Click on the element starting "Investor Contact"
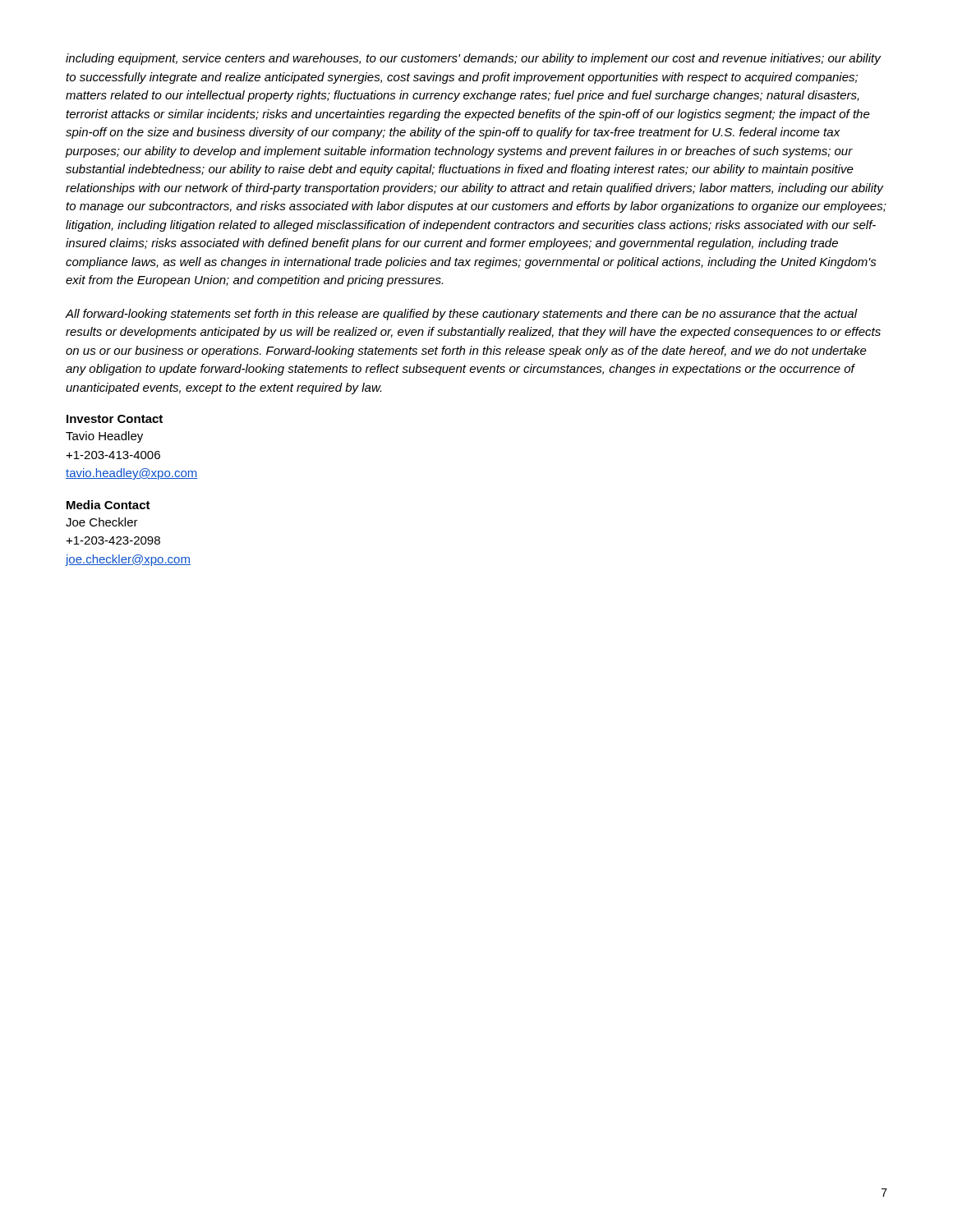The width and height of the screenshot is (953, 1232). [114, 418]
